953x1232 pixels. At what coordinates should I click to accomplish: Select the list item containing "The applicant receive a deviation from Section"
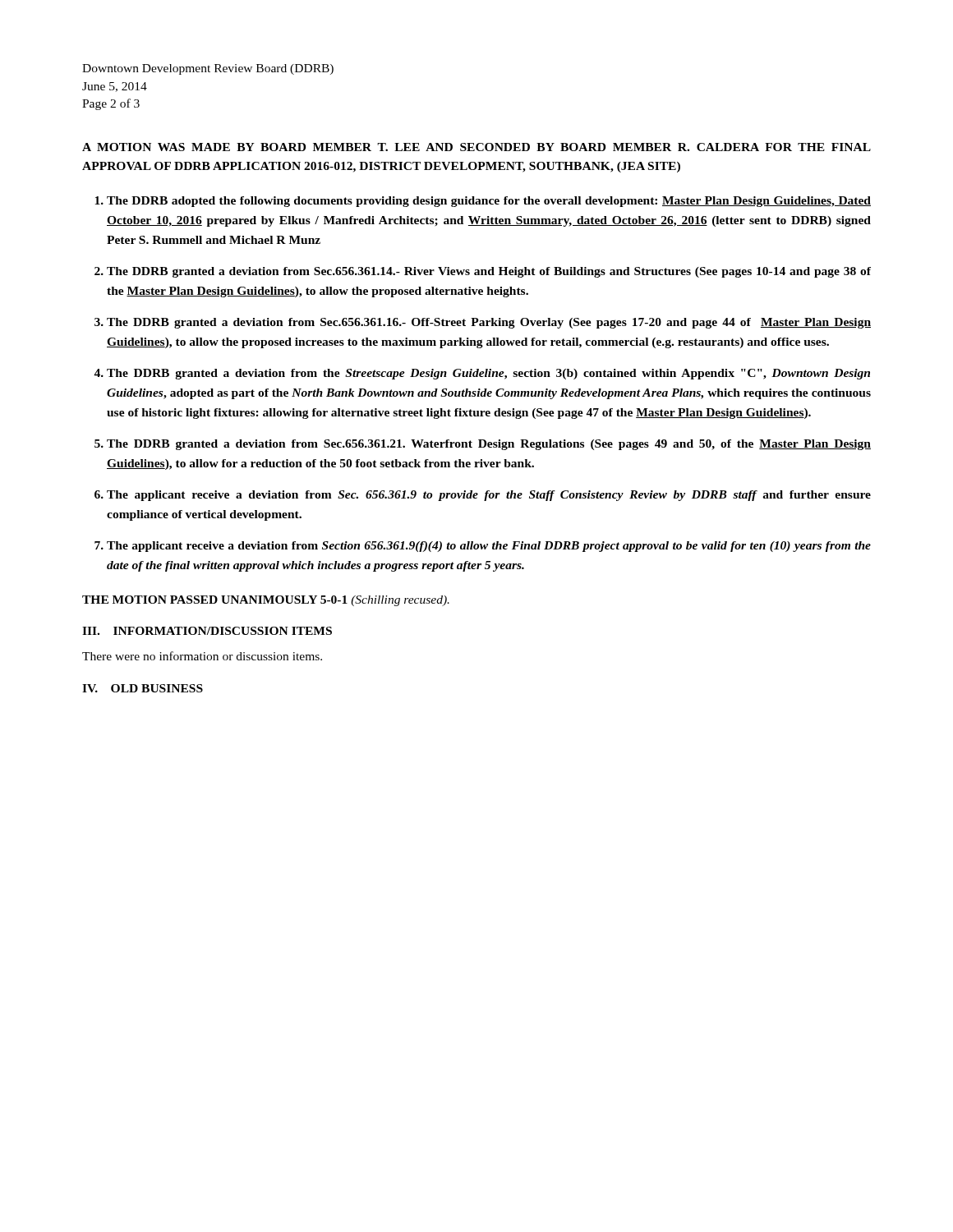[489, 555]
